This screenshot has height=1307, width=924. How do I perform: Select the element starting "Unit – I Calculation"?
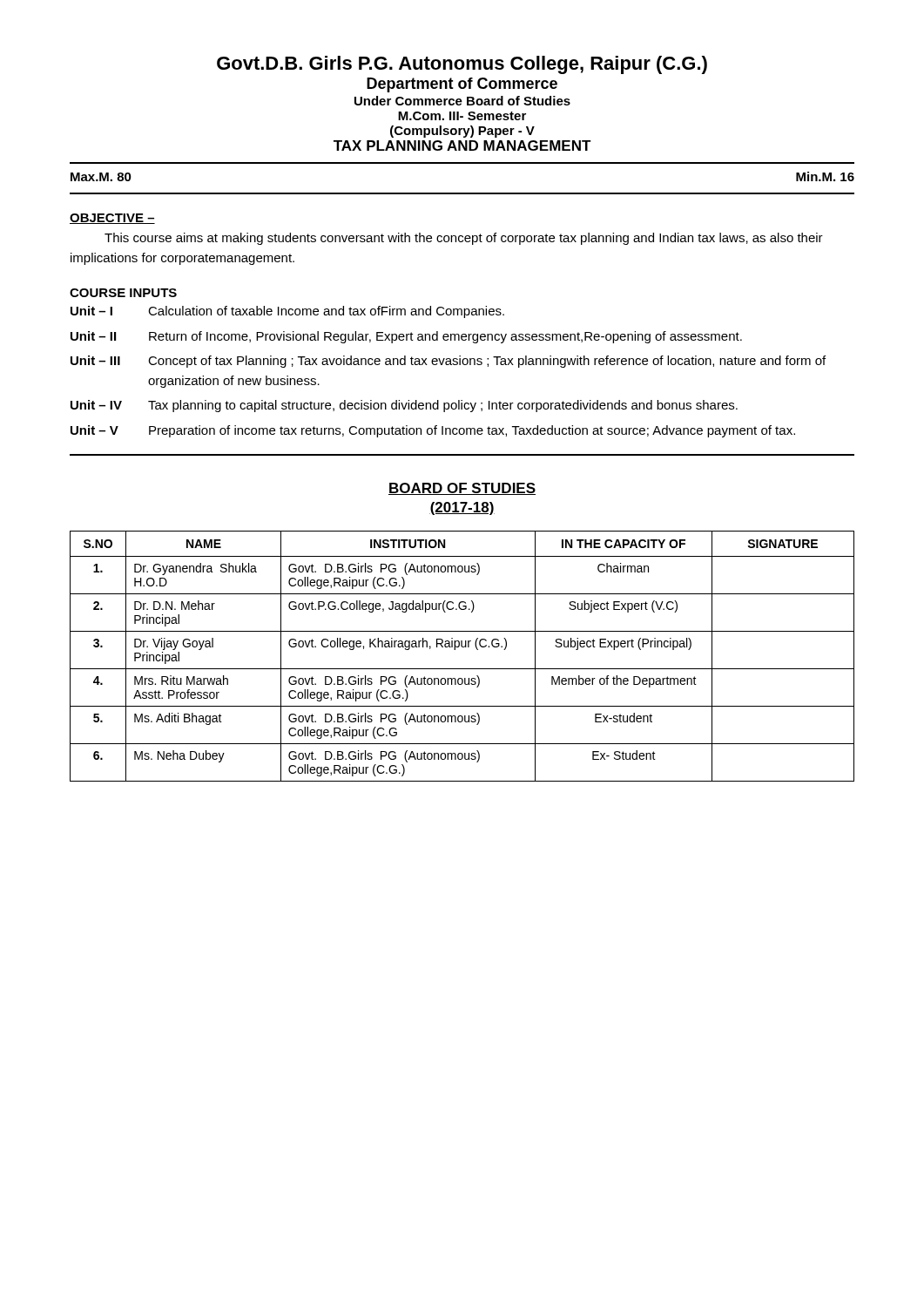(288, 311)
